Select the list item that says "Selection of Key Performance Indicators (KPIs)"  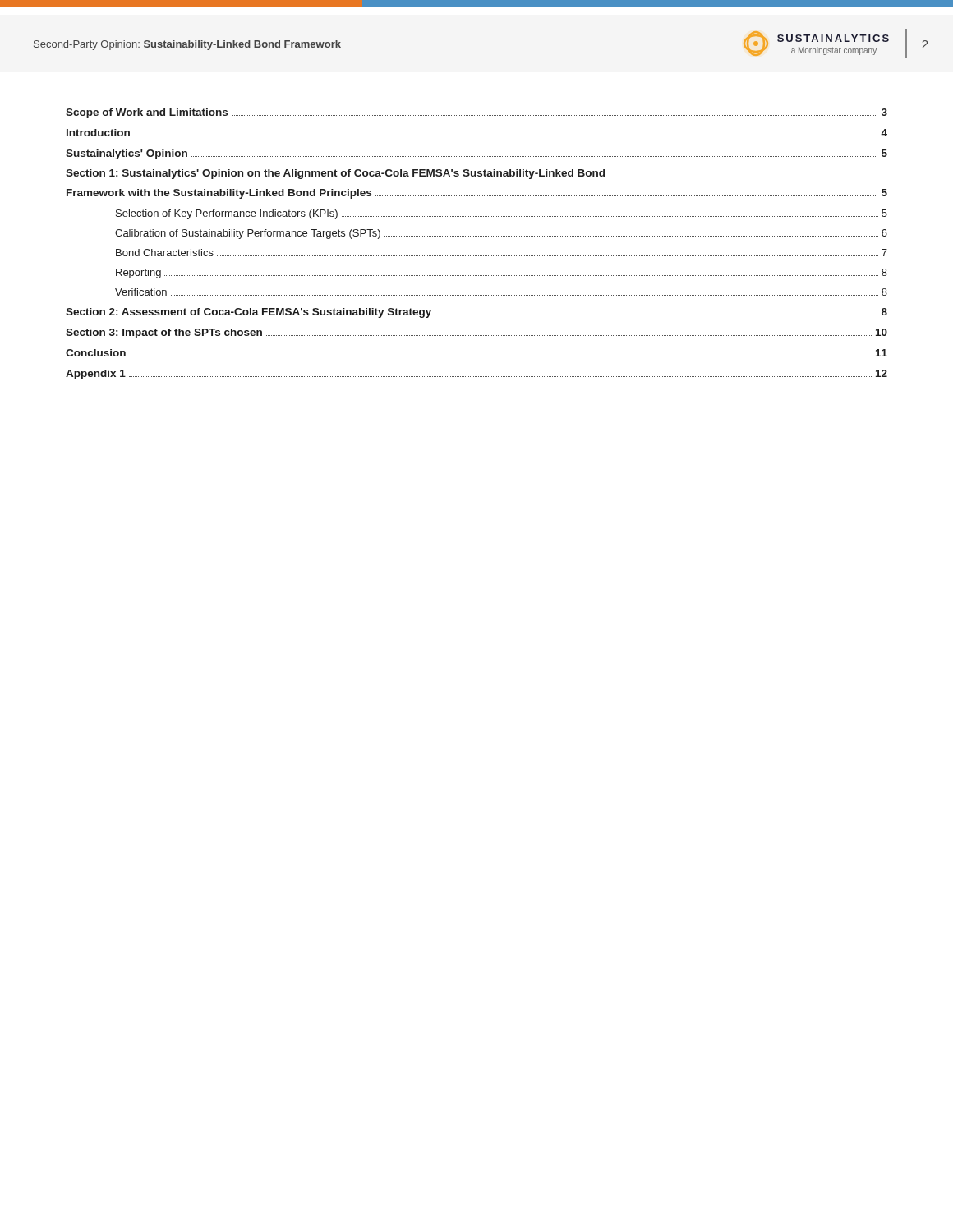point(476,213)
